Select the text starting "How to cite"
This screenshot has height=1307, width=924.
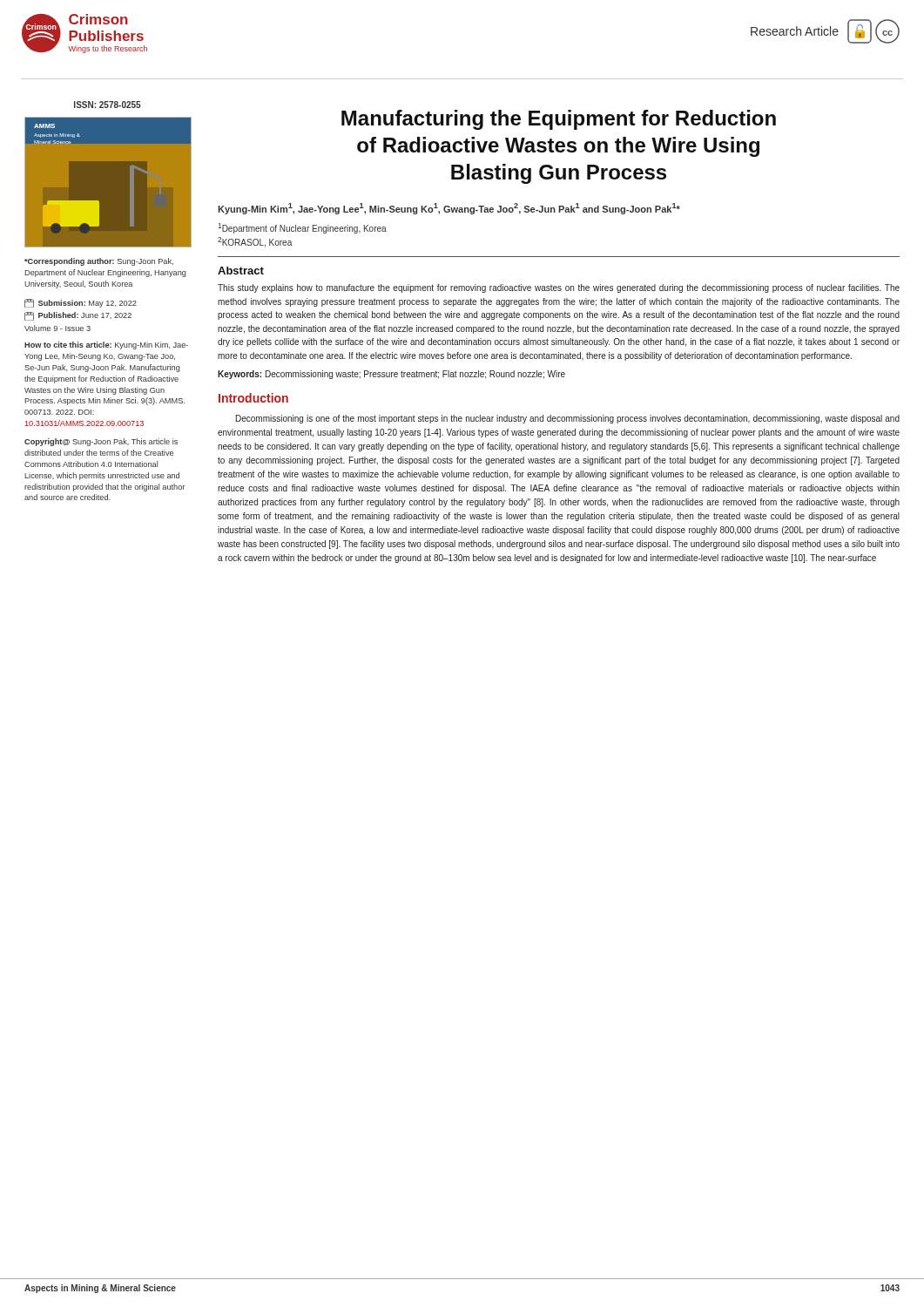(106, 384)
